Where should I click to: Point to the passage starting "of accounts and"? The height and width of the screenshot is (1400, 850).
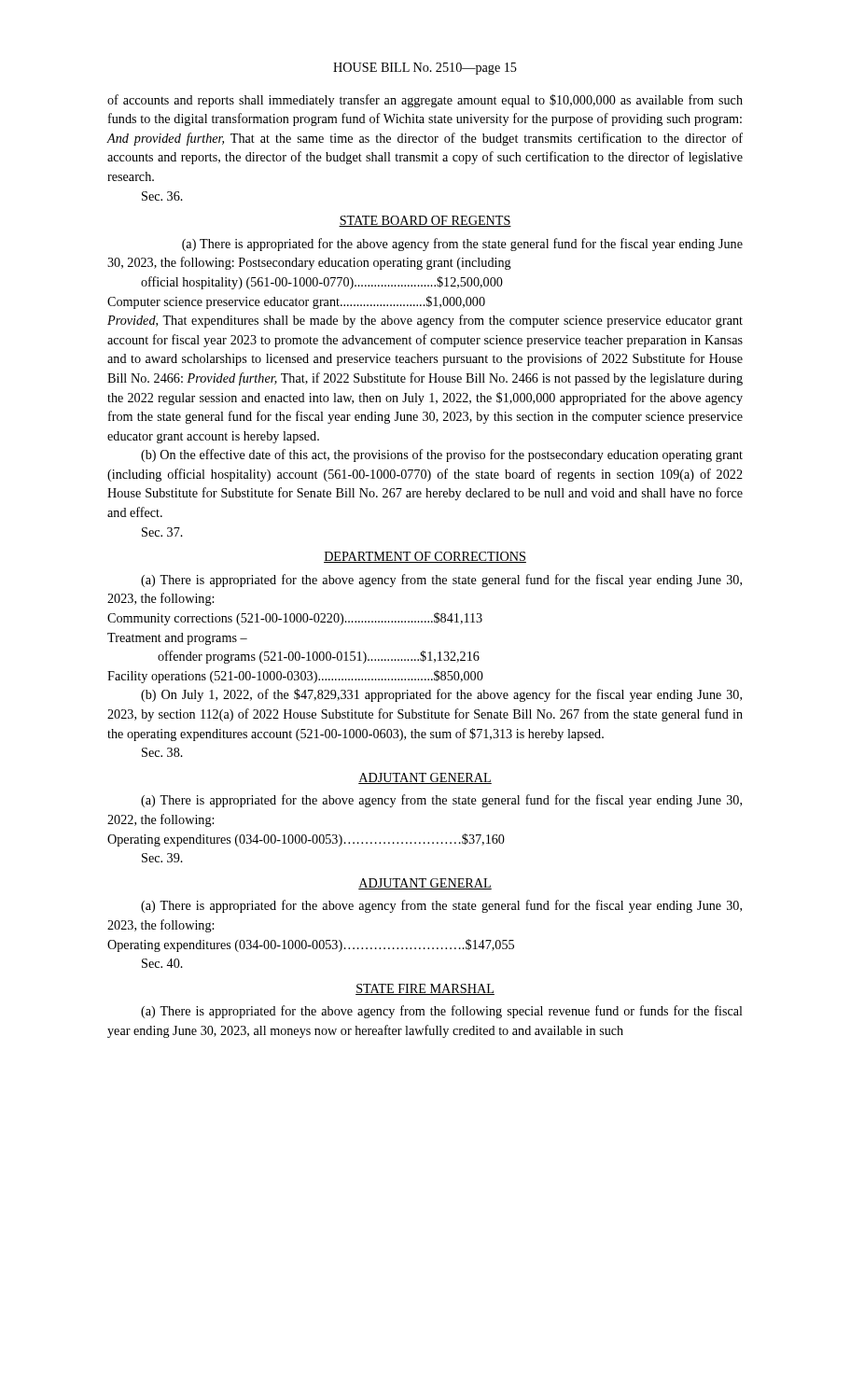425,138
